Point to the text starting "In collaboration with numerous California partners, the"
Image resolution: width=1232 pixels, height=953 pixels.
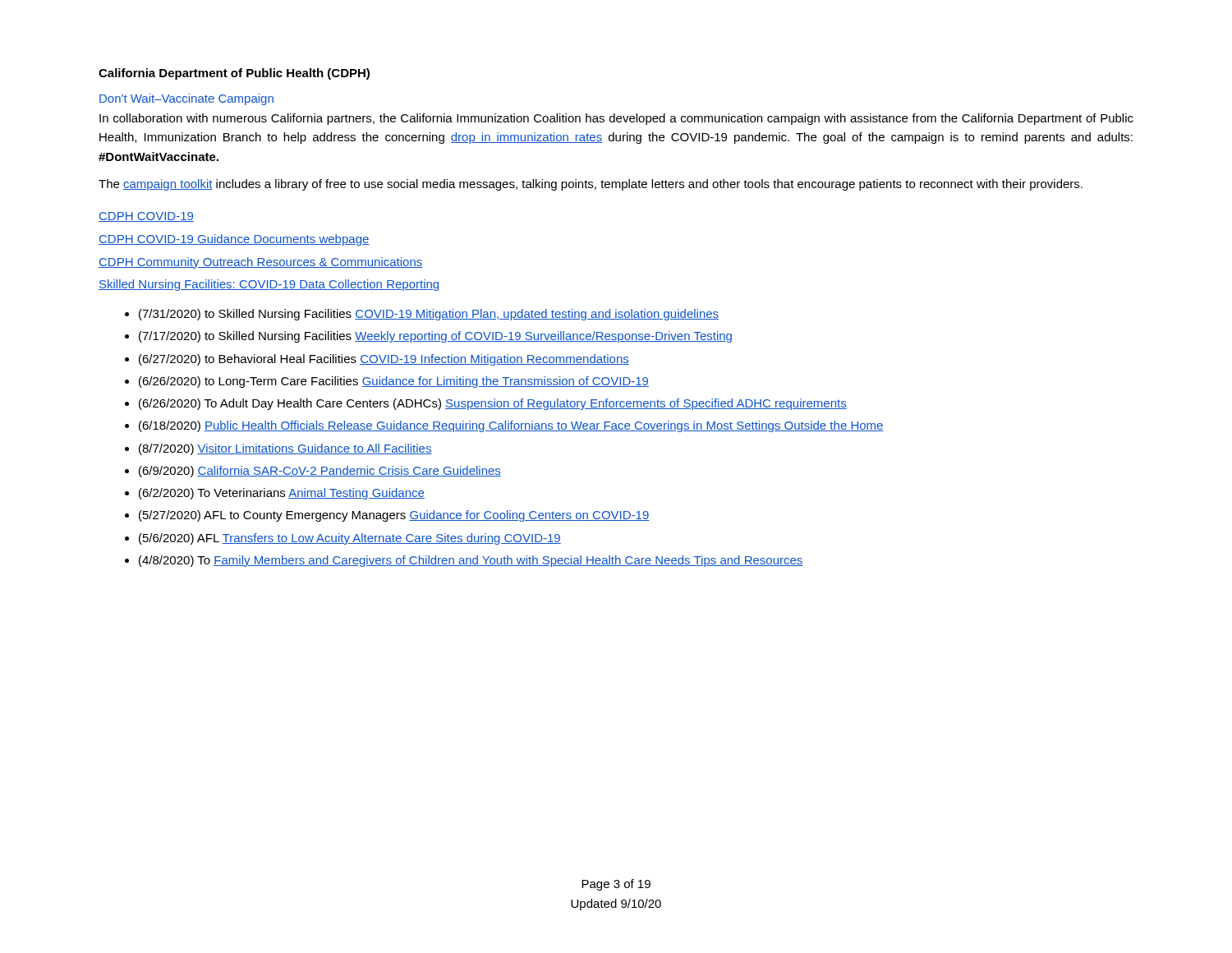(x=616, y=137)
